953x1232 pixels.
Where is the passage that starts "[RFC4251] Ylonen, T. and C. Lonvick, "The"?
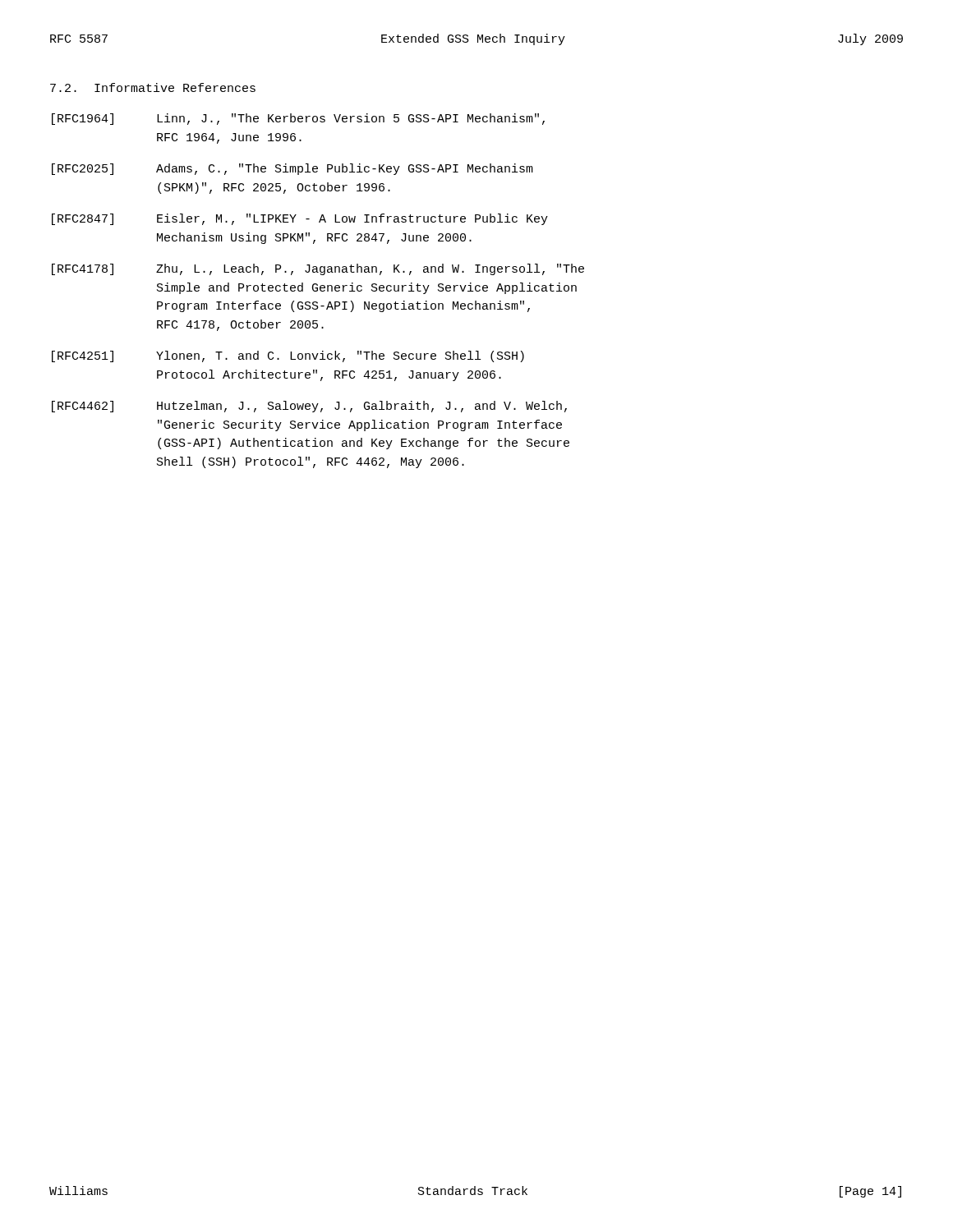476,367
